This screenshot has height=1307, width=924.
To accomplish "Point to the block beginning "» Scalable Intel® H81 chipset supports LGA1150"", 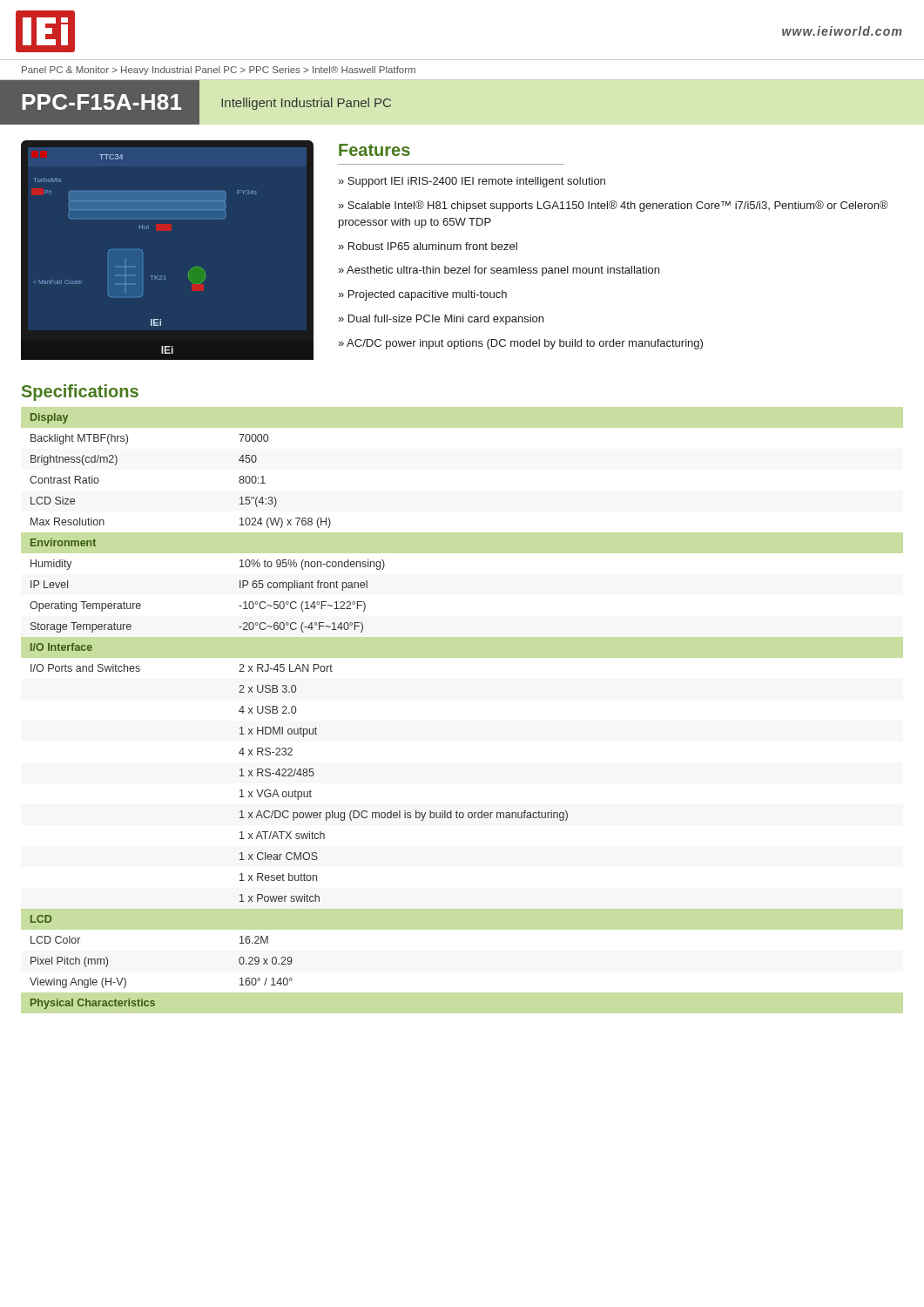I will pyautogui.click(x=613, y=213).
